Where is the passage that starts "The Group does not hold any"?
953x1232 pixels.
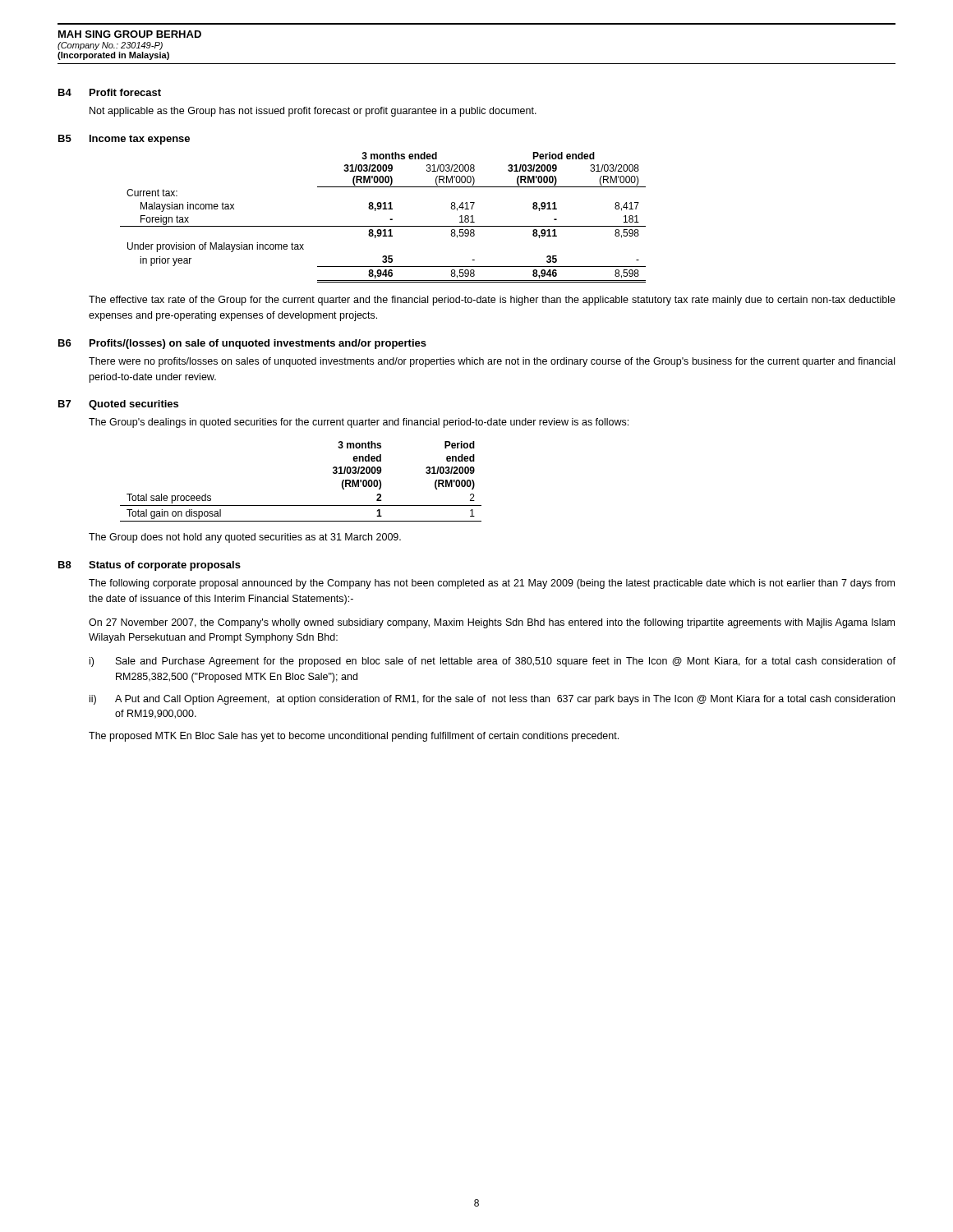(x=245, y=537)
